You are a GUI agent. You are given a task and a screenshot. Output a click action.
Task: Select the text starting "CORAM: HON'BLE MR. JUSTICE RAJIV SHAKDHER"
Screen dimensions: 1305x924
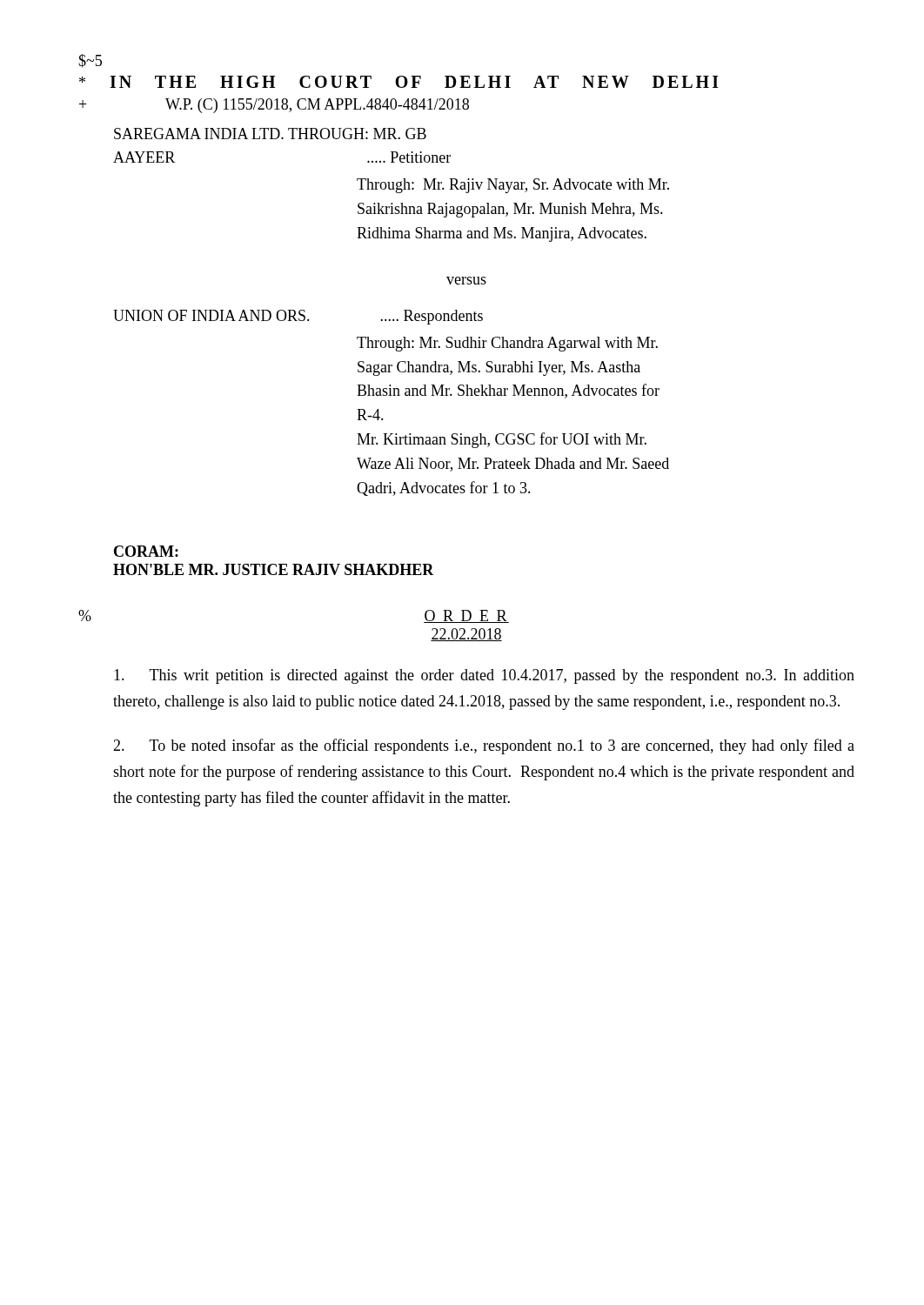pyautogui.click(x=146, y=551)
